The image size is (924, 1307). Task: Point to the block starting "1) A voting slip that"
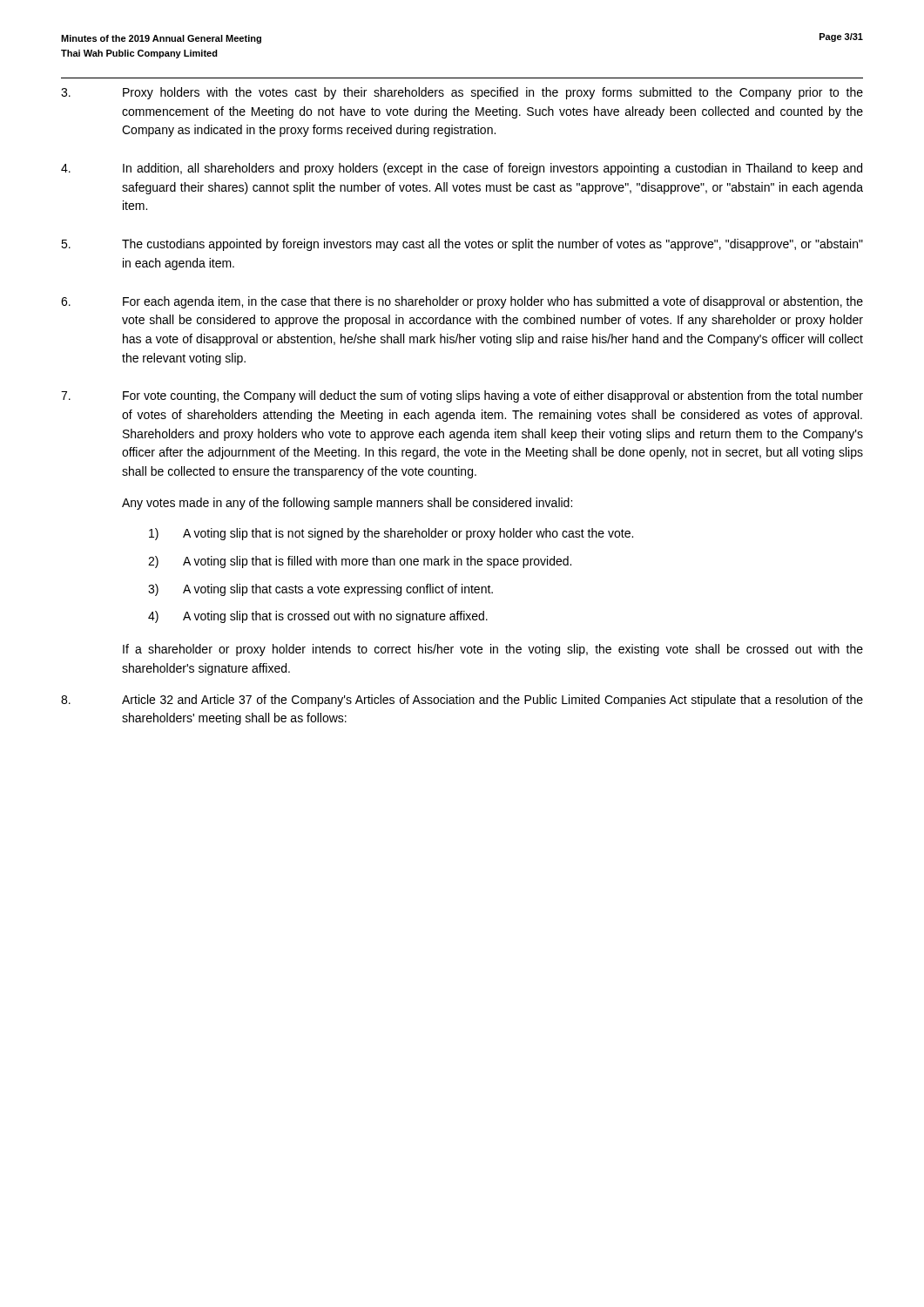point(506,534)
